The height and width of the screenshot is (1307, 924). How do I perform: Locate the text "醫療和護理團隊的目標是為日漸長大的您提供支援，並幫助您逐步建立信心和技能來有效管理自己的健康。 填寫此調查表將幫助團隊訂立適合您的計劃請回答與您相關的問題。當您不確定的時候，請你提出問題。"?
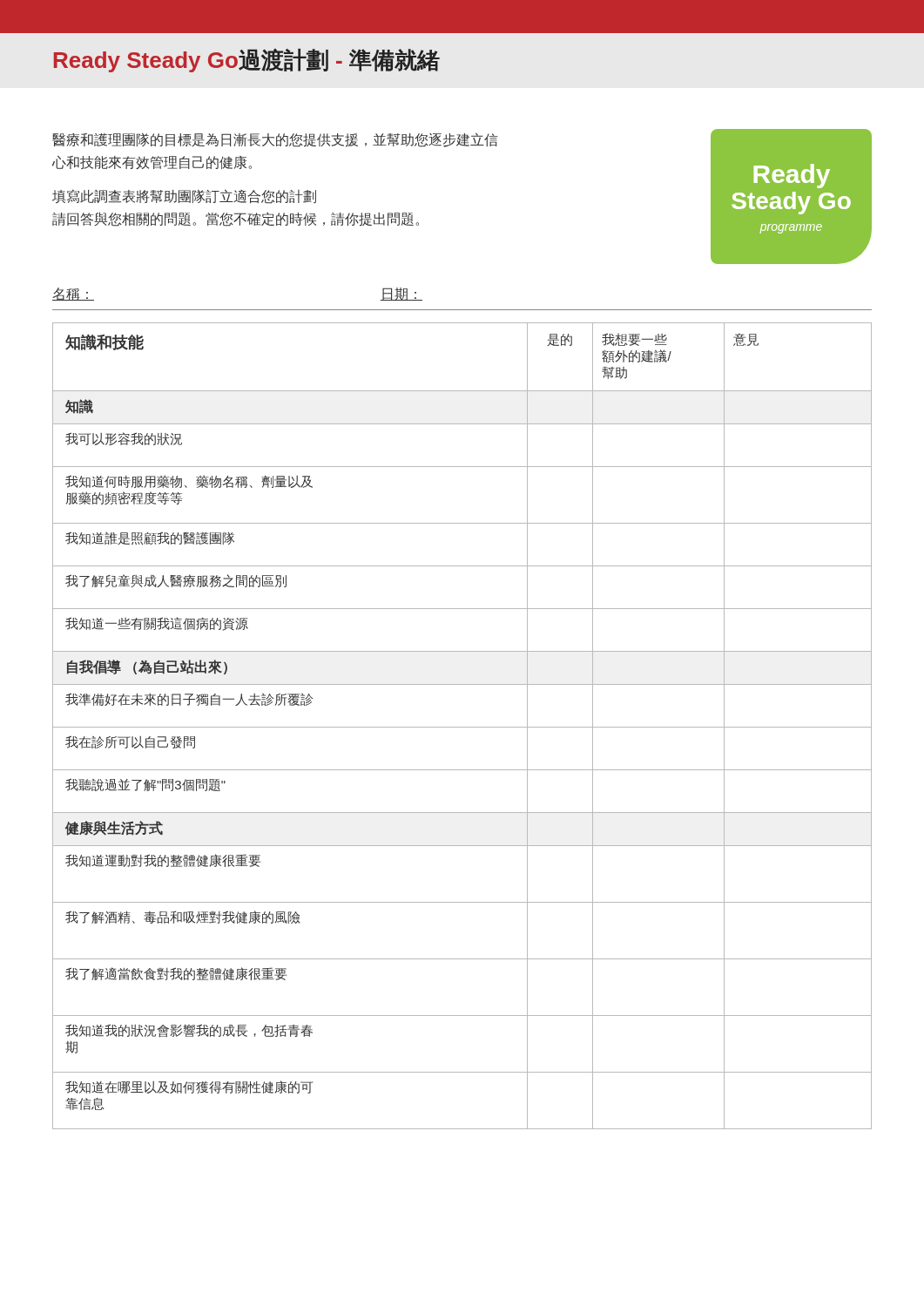(275, 140)
